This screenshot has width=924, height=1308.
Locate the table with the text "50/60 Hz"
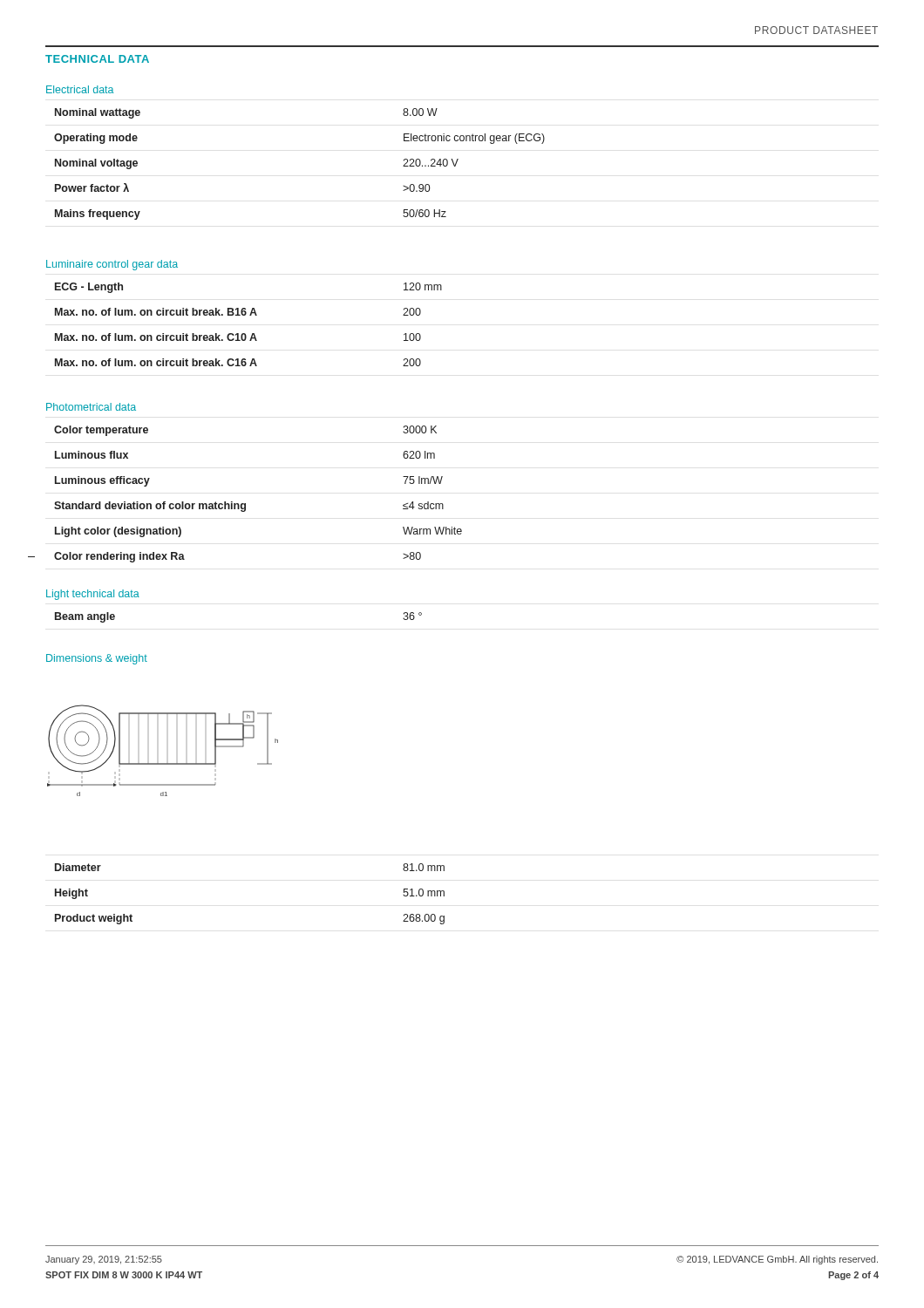462,163
